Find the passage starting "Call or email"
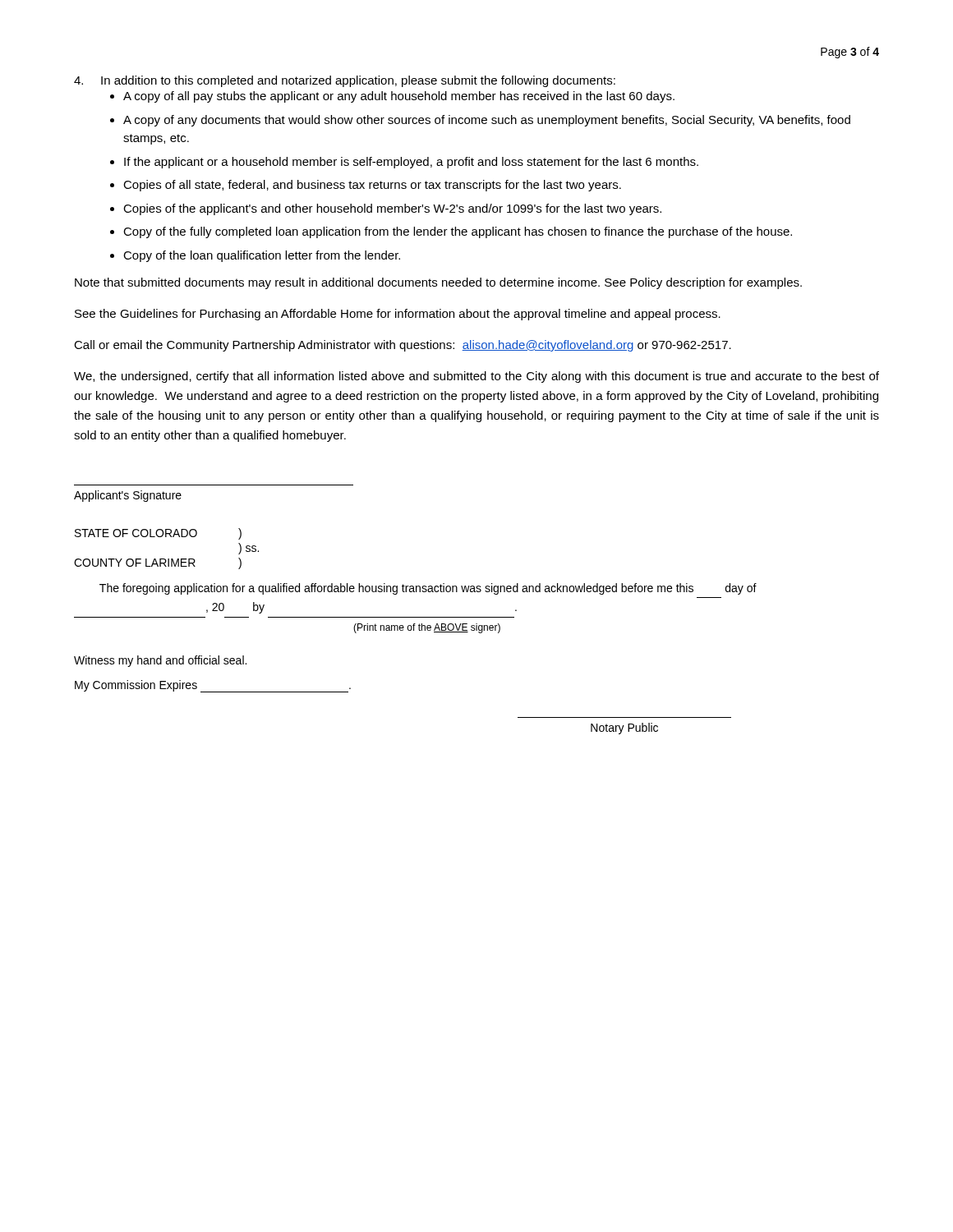Screen dimensions: 1232x953 pyautogui.click(x=403, y=345)
